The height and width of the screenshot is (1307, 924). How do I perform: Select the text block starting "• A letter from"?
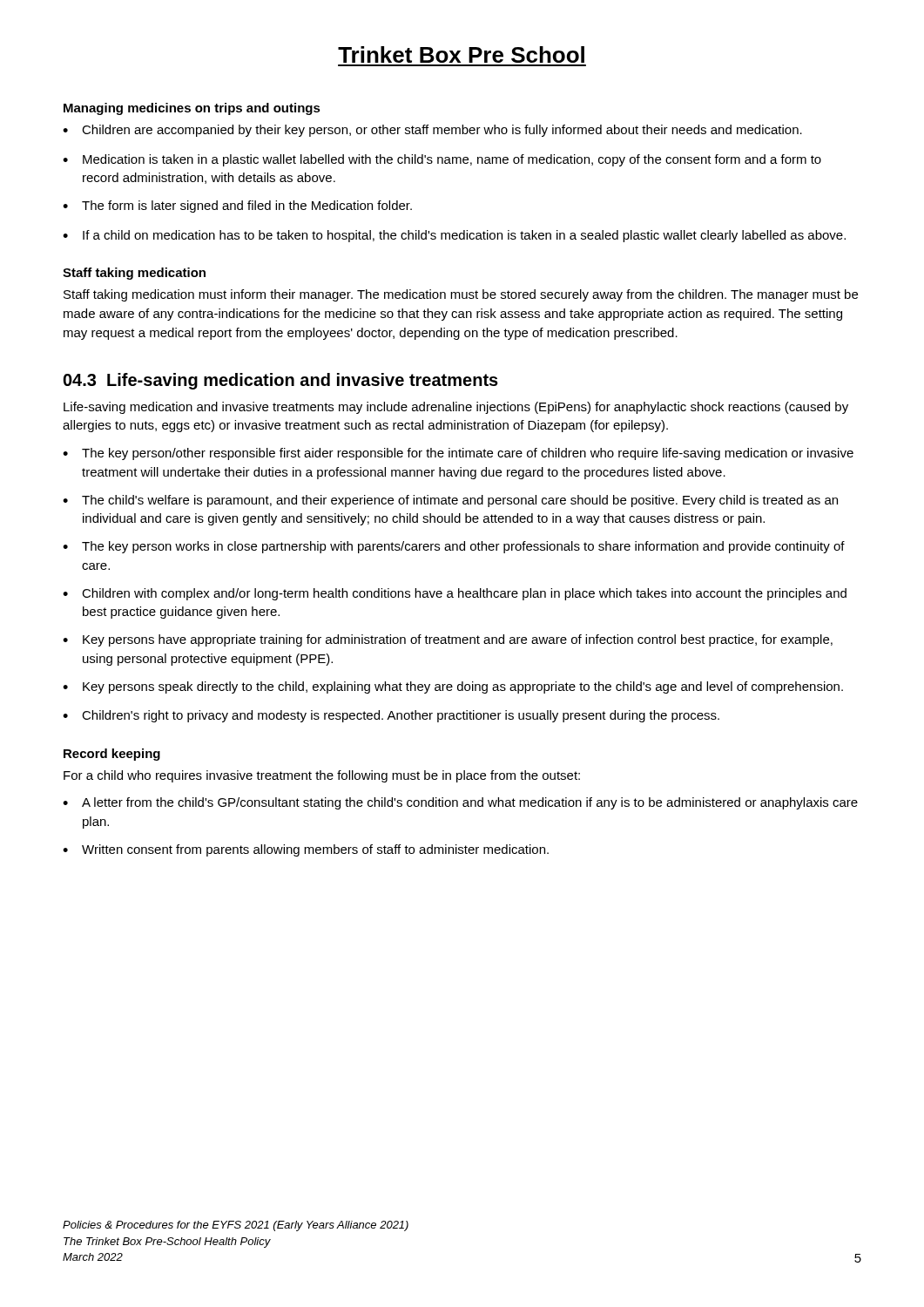click(462, 812)
